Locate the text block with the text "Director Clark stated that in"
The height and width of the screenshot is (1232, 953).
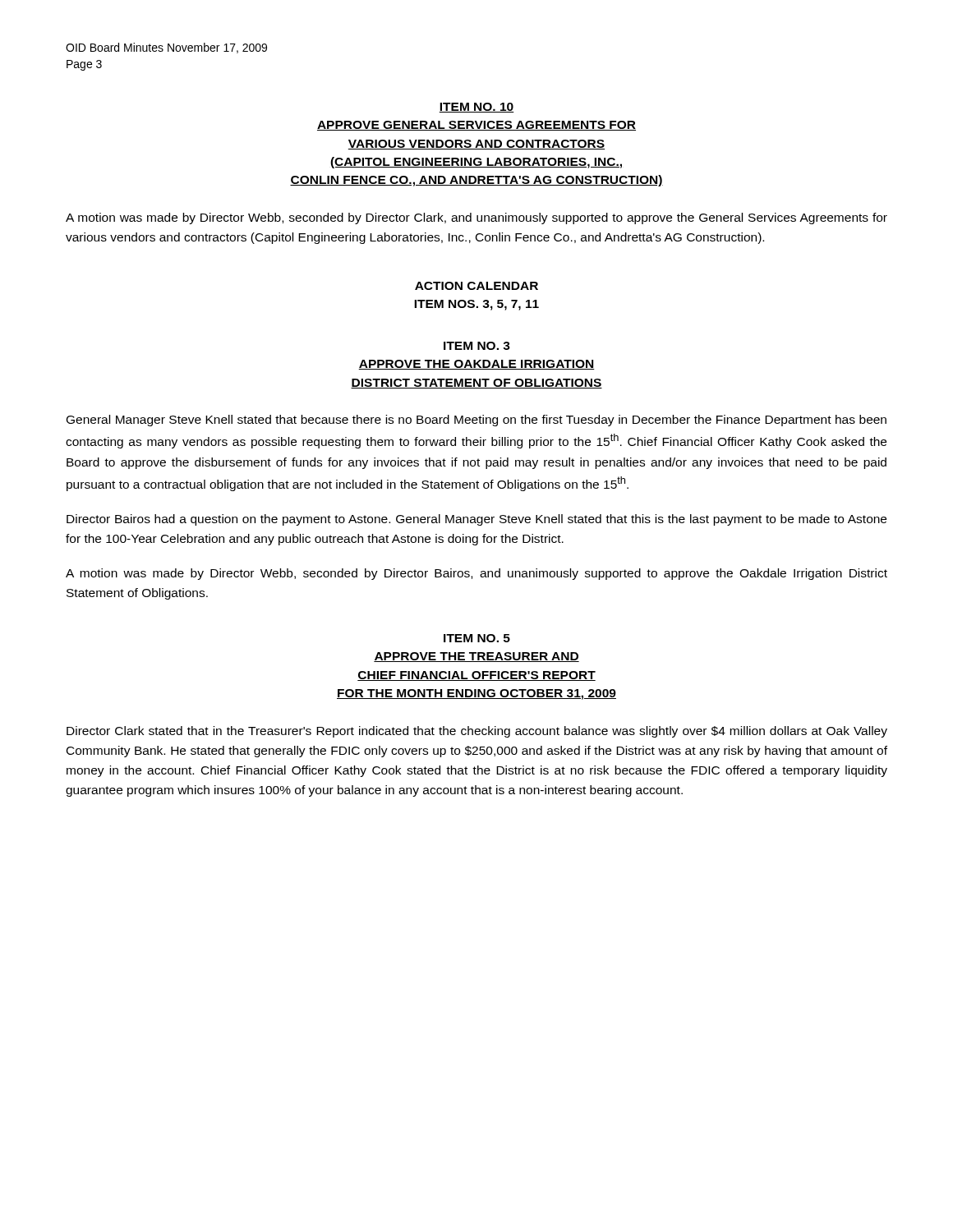(x=476, y=760)
